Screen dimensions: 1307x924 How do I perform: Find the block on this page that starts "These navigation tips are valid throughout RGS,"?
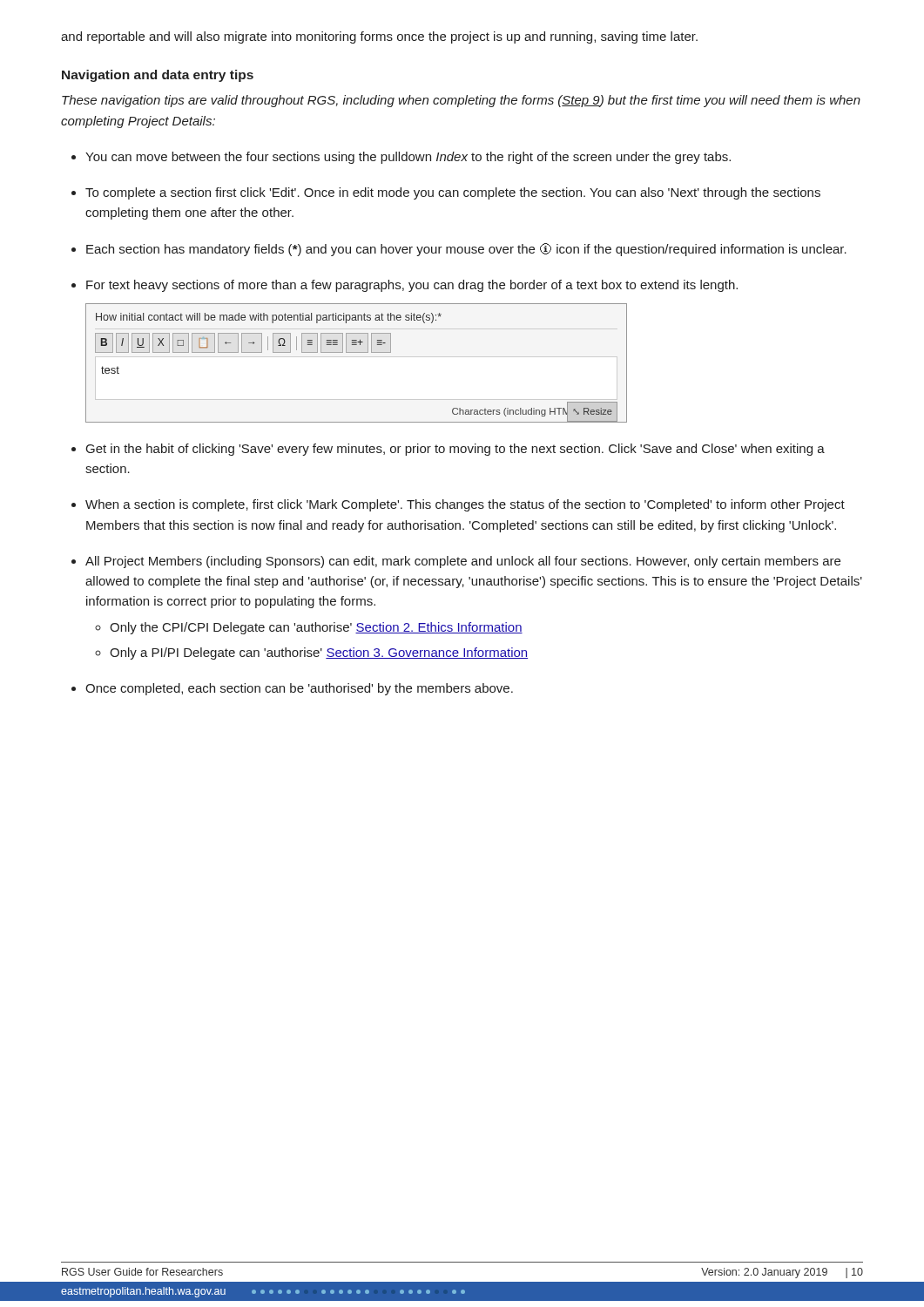pyautogui.click(x=461, y=110)
